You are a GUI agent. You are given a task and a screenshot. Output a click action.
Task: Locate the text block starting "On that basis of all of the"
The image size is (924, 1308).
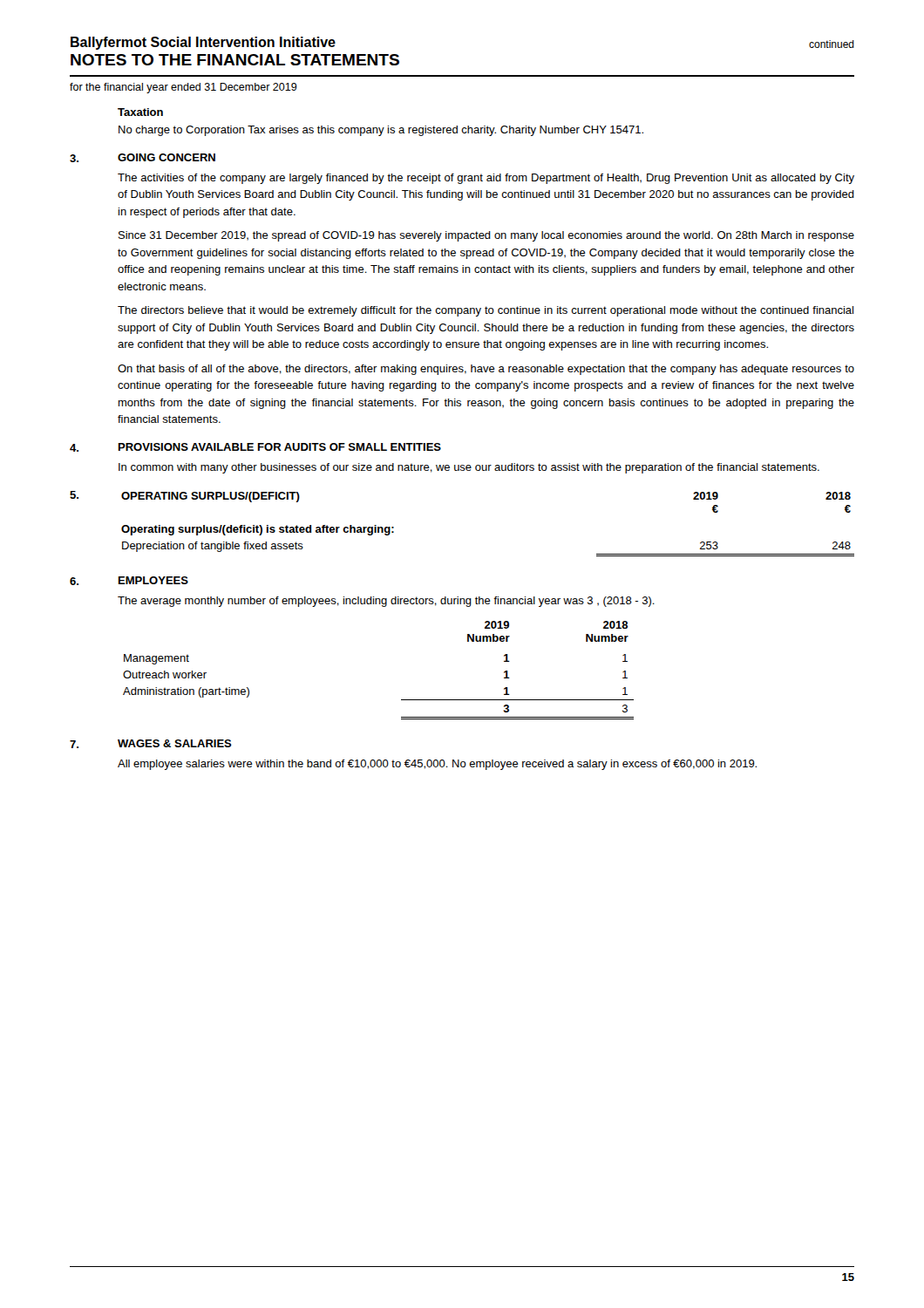click(x=486, y=393)
